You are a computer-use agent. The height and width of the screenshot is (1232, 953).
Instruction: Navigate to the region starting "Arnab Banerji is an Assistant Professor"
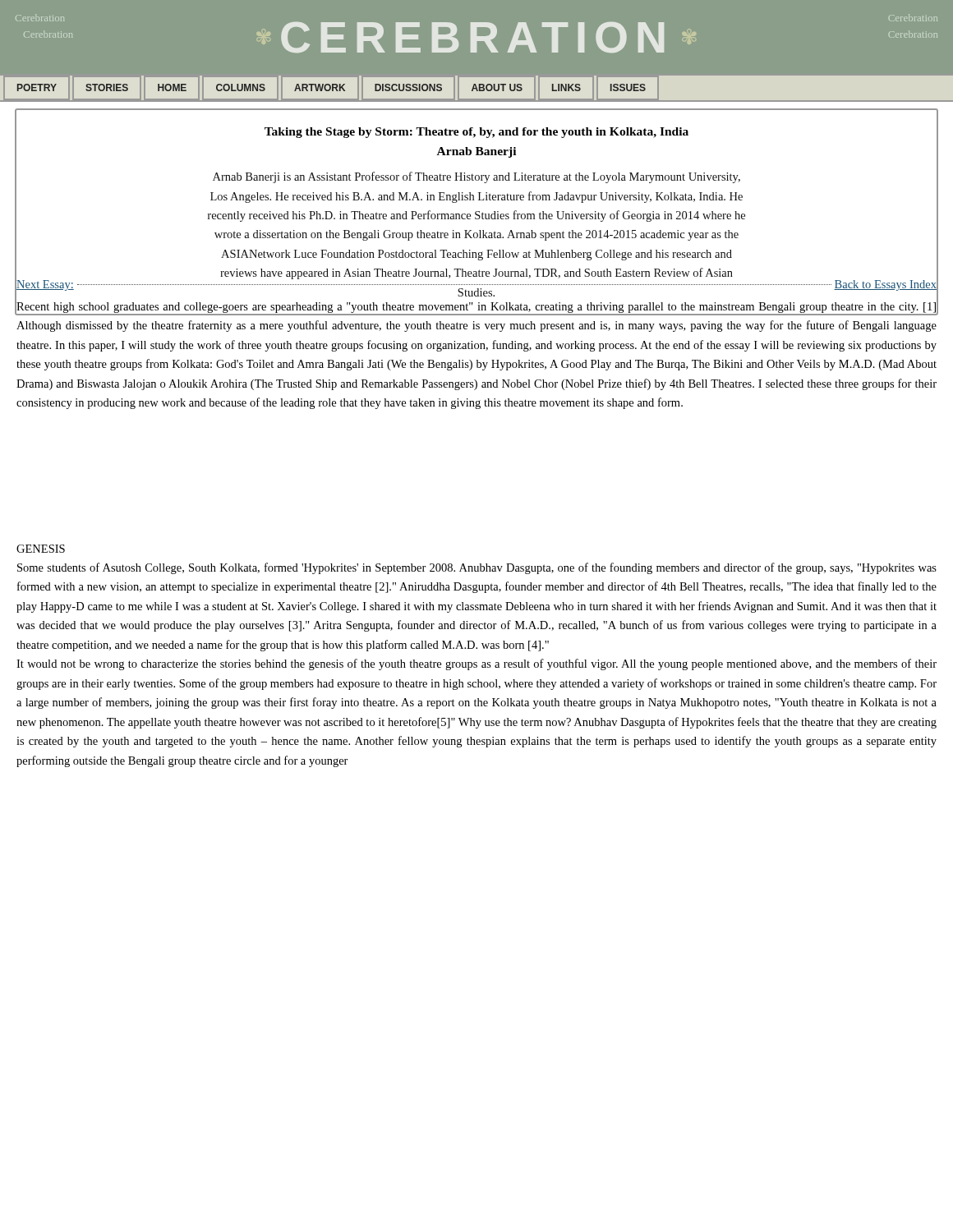pyautogui.click(x=476, y=234)
